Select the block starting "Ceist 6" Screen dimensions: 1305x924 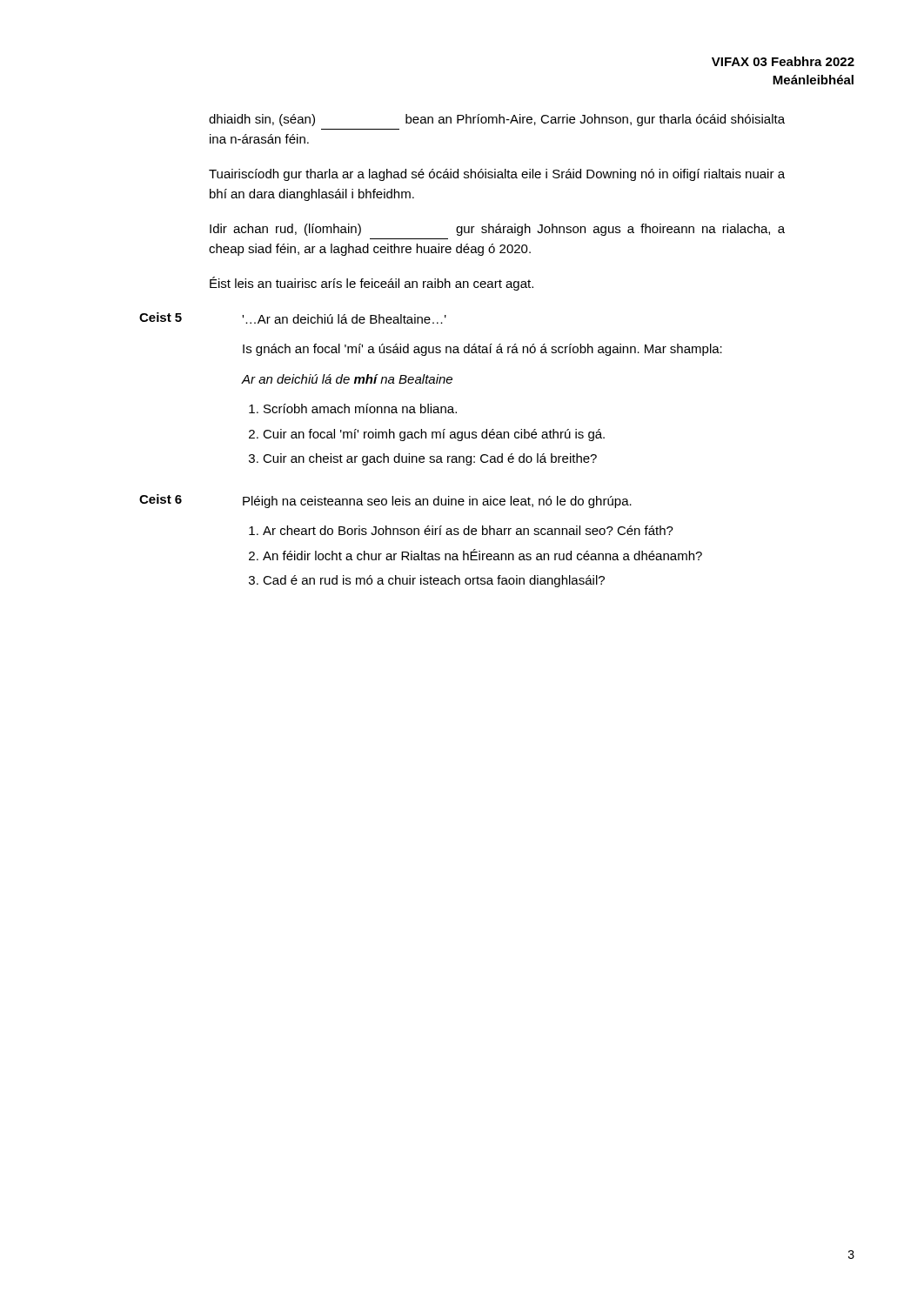161,499
